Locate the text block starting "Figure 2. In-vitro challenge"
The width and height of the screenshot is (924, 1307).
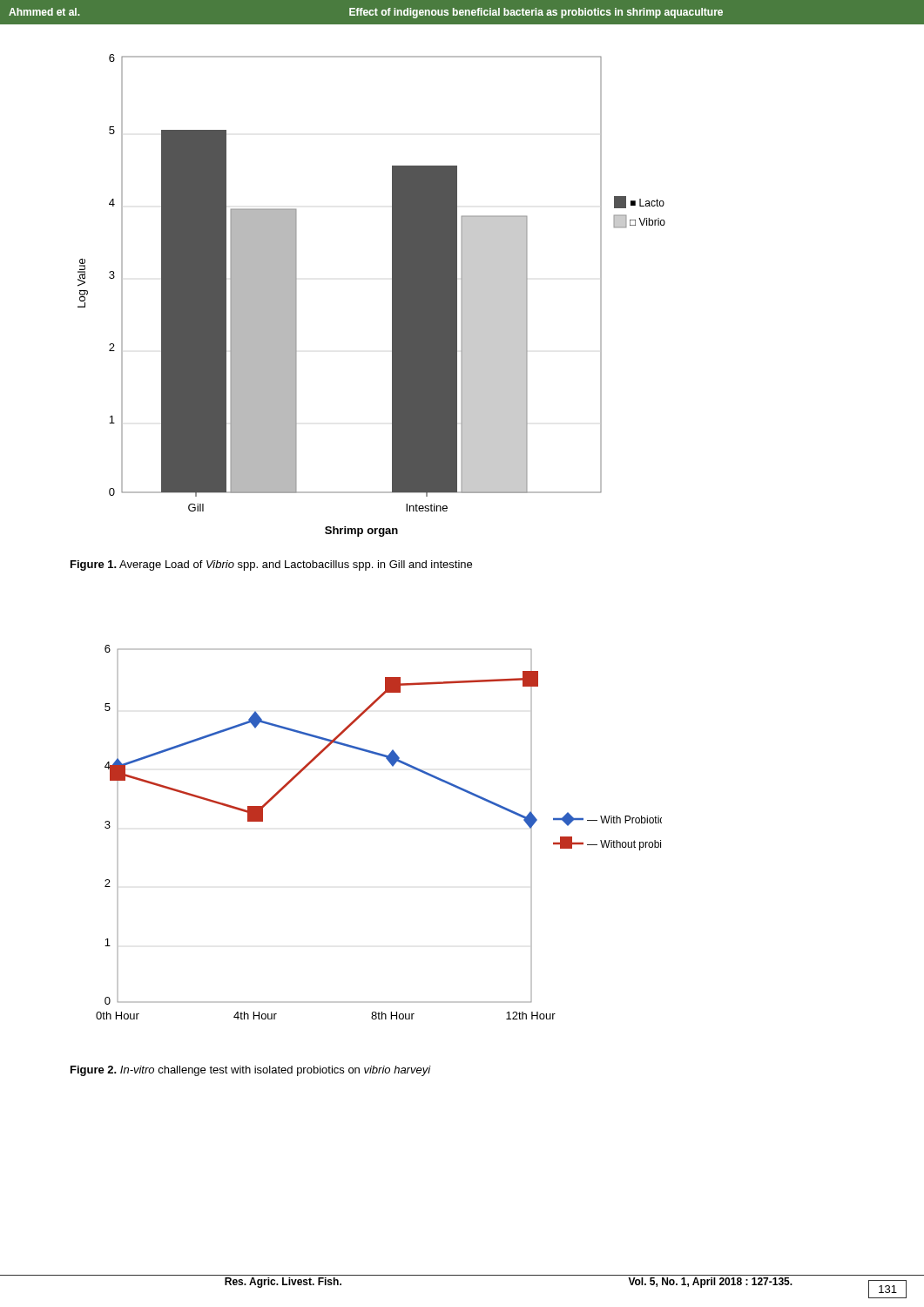250,1070
